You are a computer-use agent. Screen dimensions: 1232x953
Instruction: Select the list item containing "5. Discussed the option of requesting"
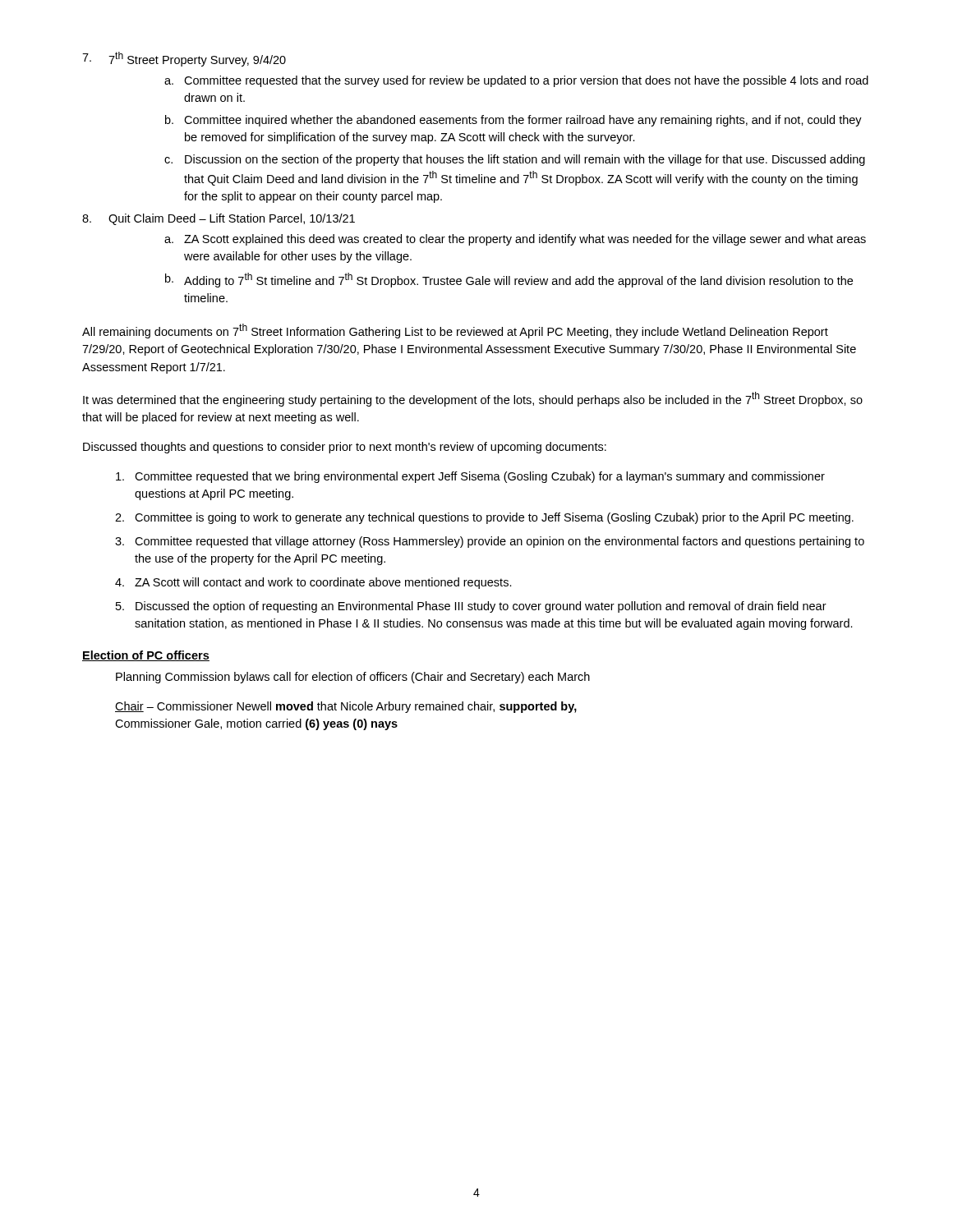click(493, 615)
